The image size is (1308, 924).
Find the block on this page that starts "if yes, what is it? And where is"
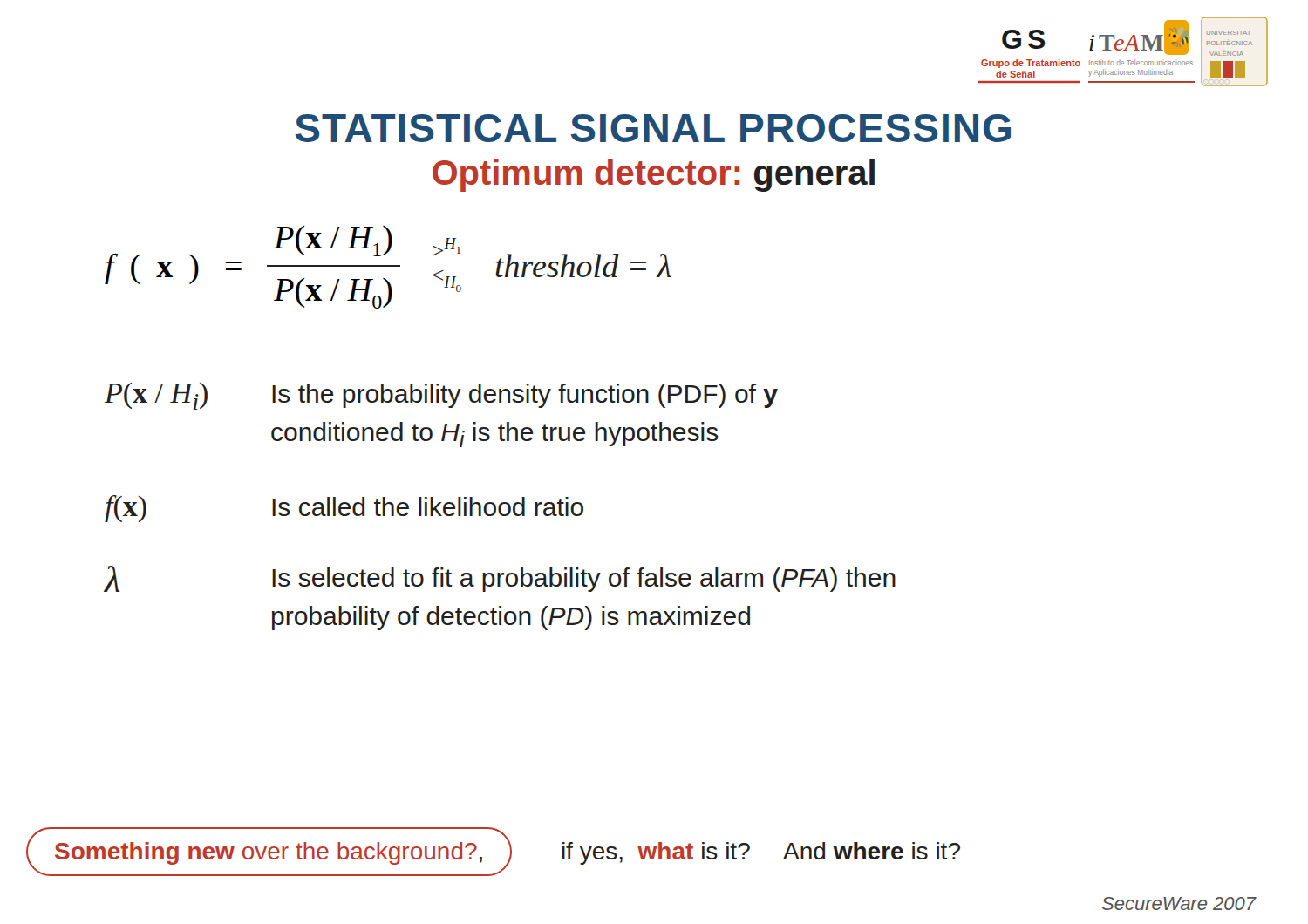(x=754, y=851)
